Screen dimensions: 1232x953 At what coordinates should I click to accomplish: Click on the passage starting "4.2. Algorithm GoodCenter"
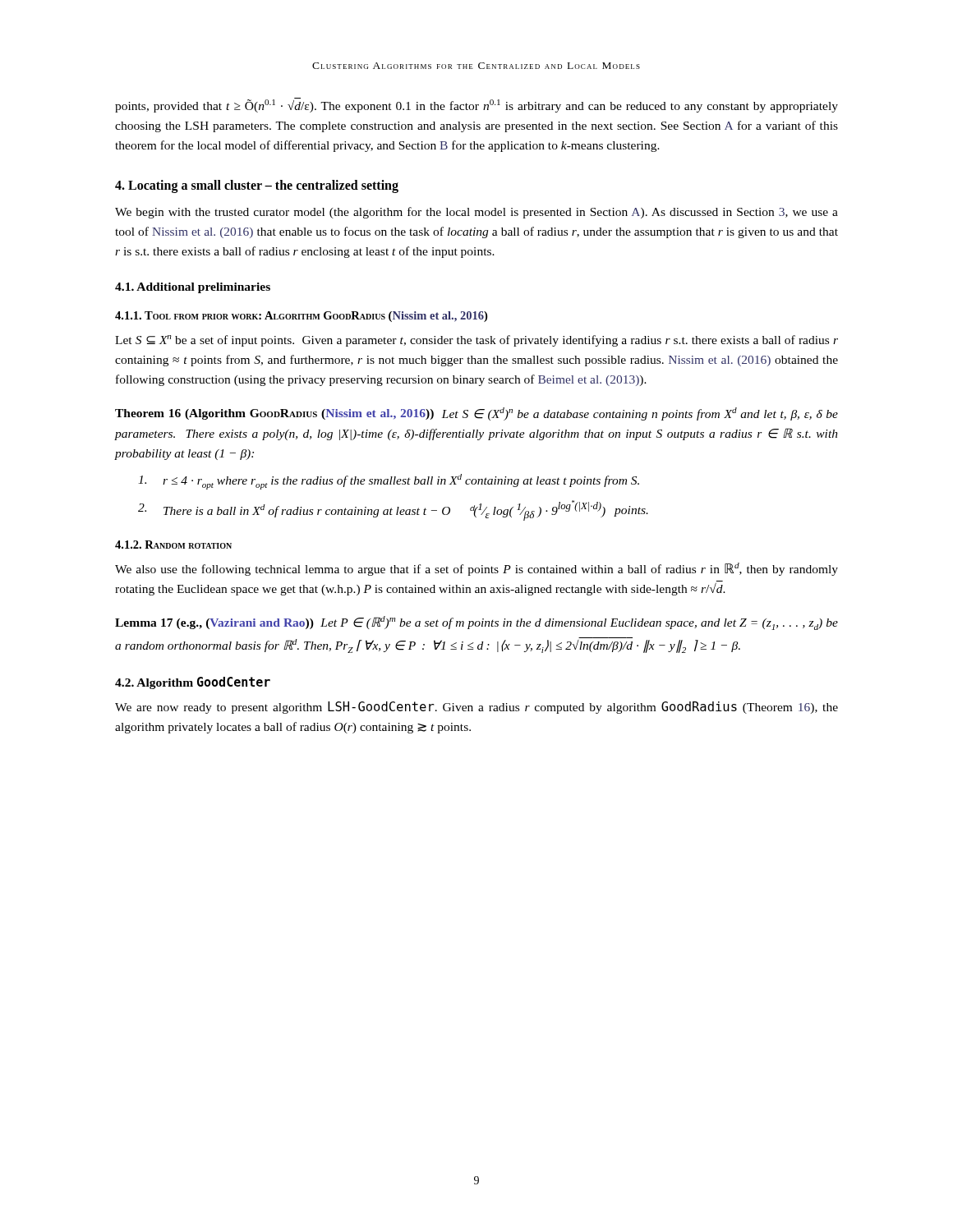point(193,683)
